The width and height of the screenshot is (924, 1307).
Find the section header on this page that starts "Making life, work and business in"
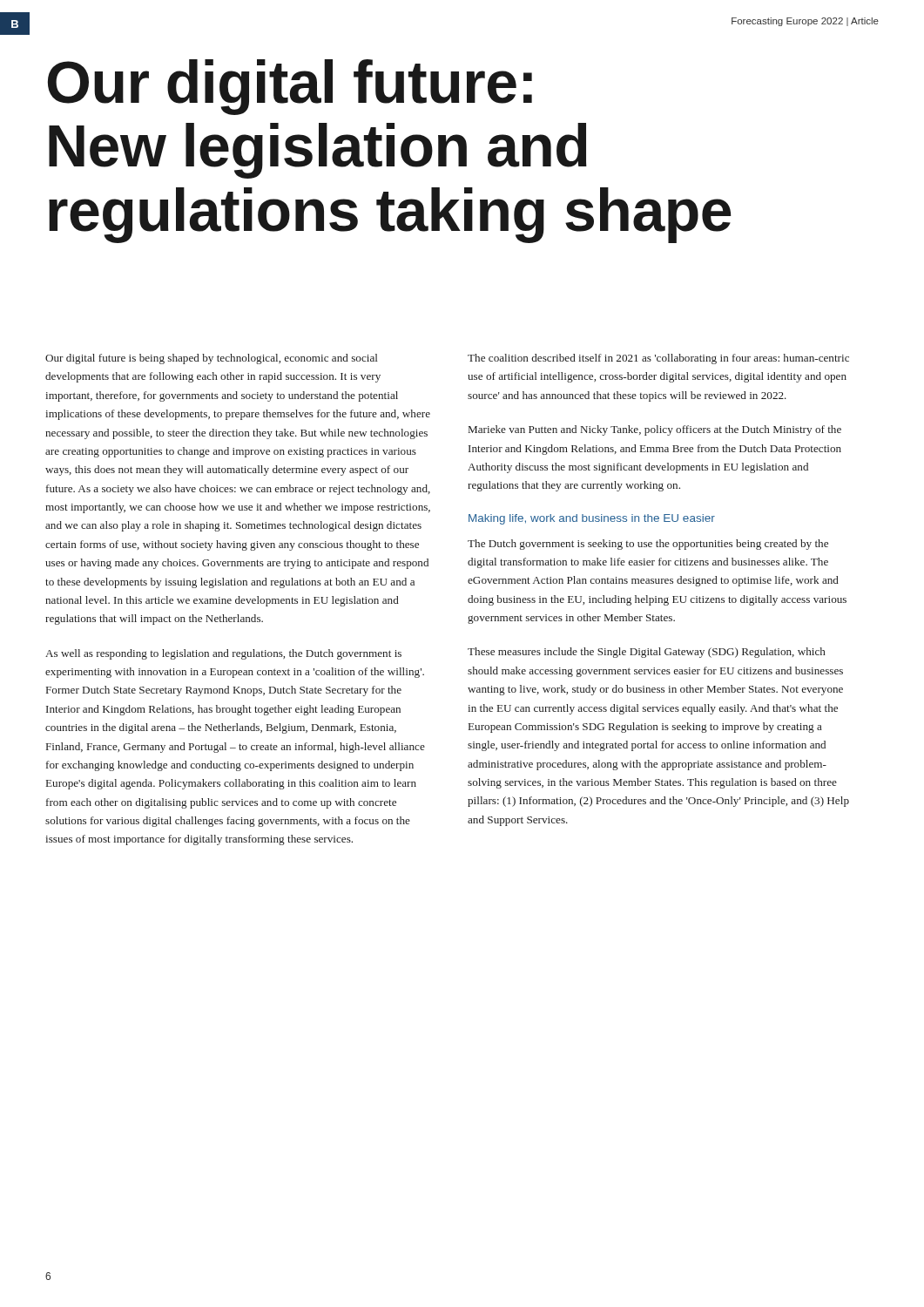(x=591, y=518)
